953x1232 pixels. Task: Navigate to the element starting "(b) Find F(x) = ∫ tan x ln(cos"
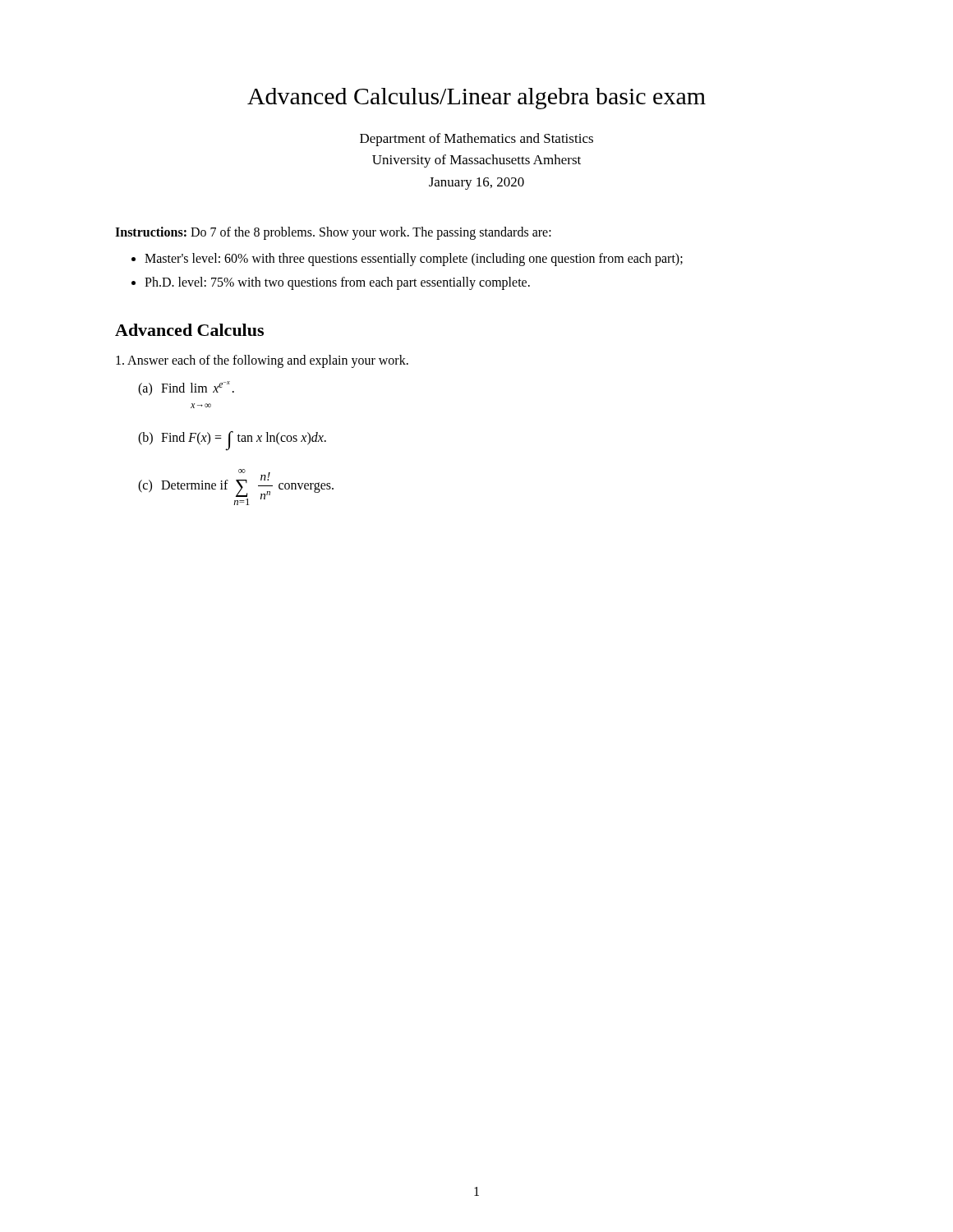tap(232, 441)
